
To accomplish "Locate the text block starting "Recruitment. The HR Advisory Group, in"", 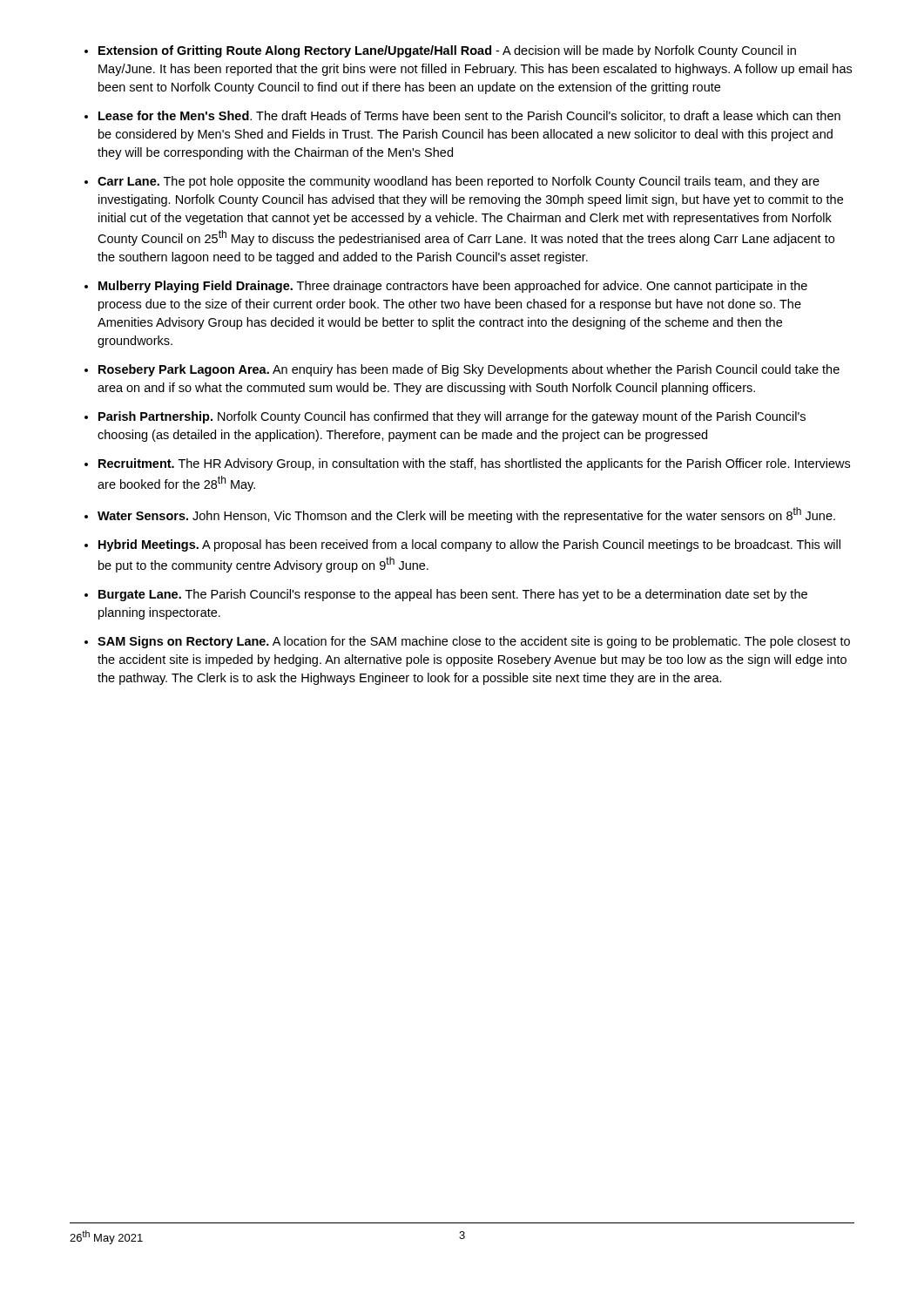I will [x=474, y=474].
